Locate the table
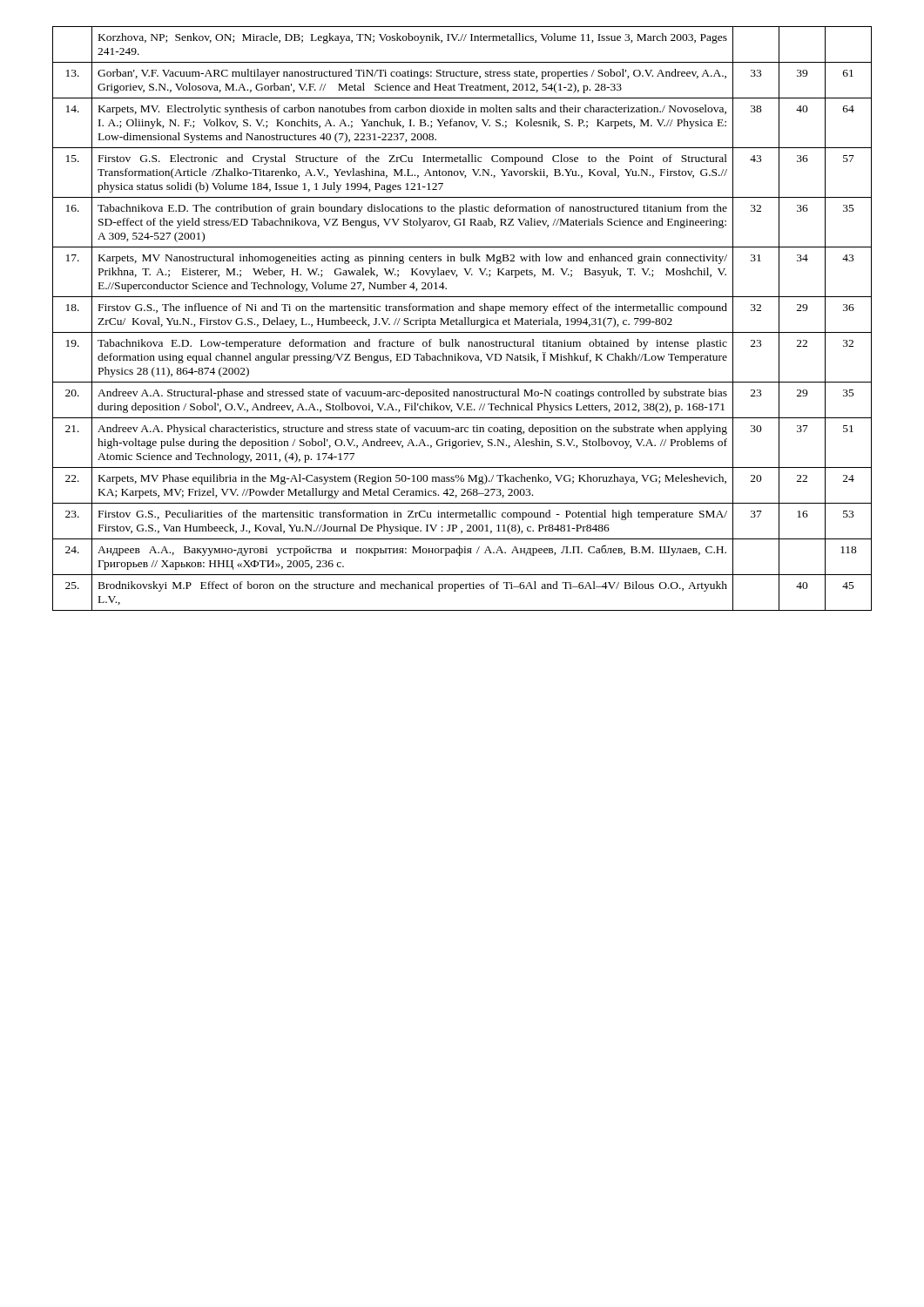Image resolution: width=924 pixels, height=1307 pixels. 462,318
